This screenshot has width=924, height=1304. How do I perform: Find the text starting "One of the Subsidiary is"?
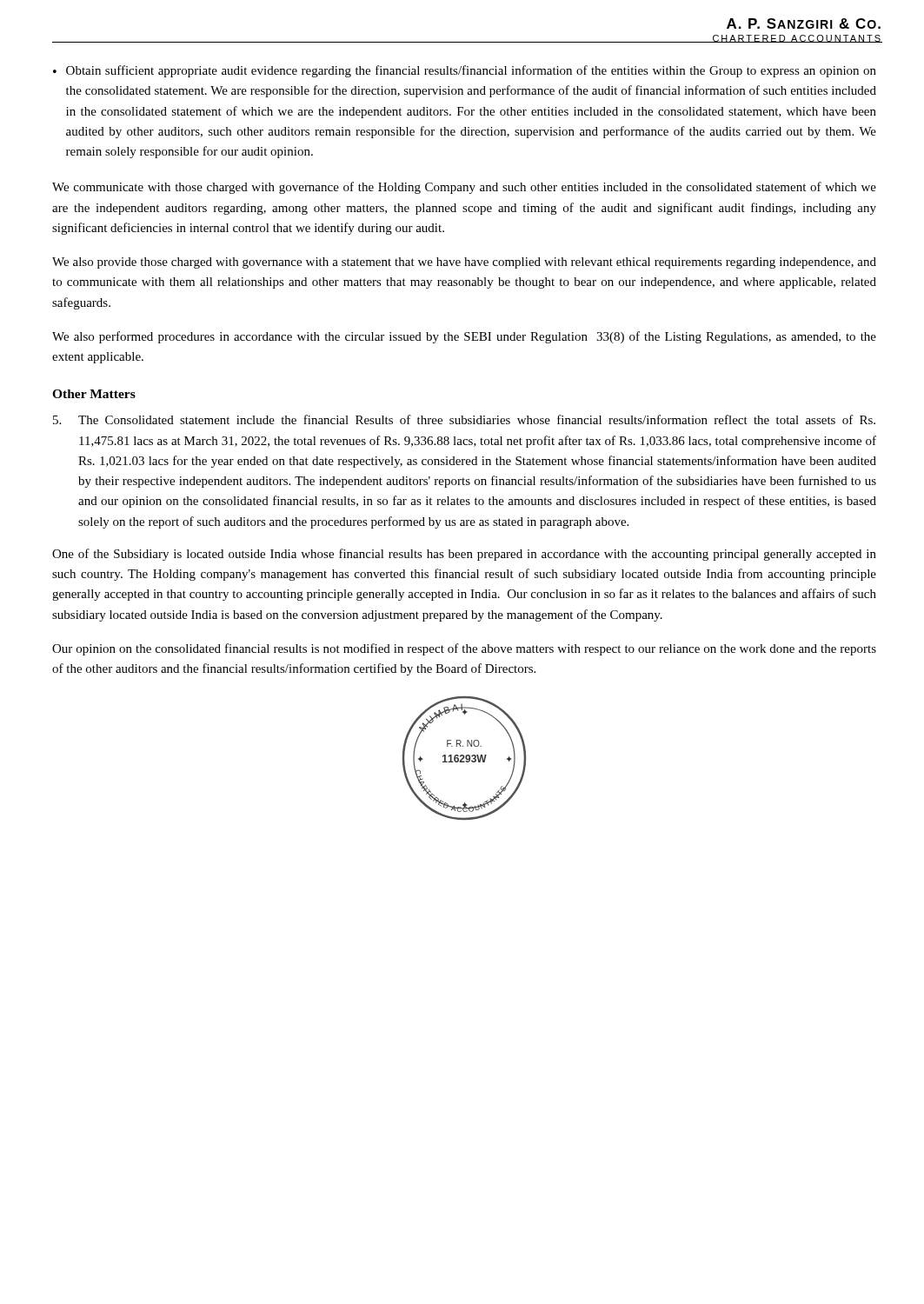(x=464, y=584)
